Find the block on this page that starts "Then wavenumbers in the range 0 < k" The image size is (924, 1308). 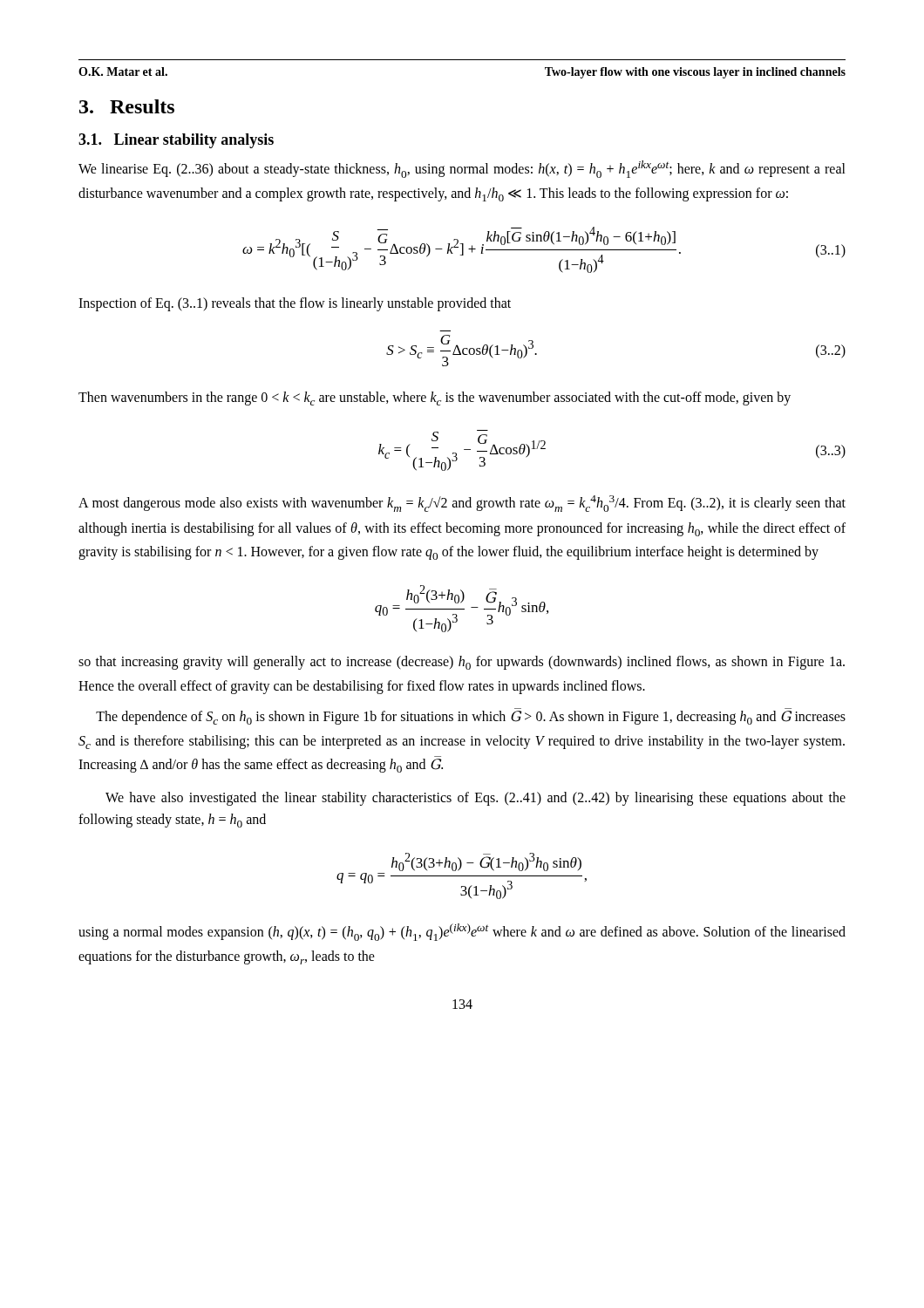pyautogui.click(x=462, y=399)
